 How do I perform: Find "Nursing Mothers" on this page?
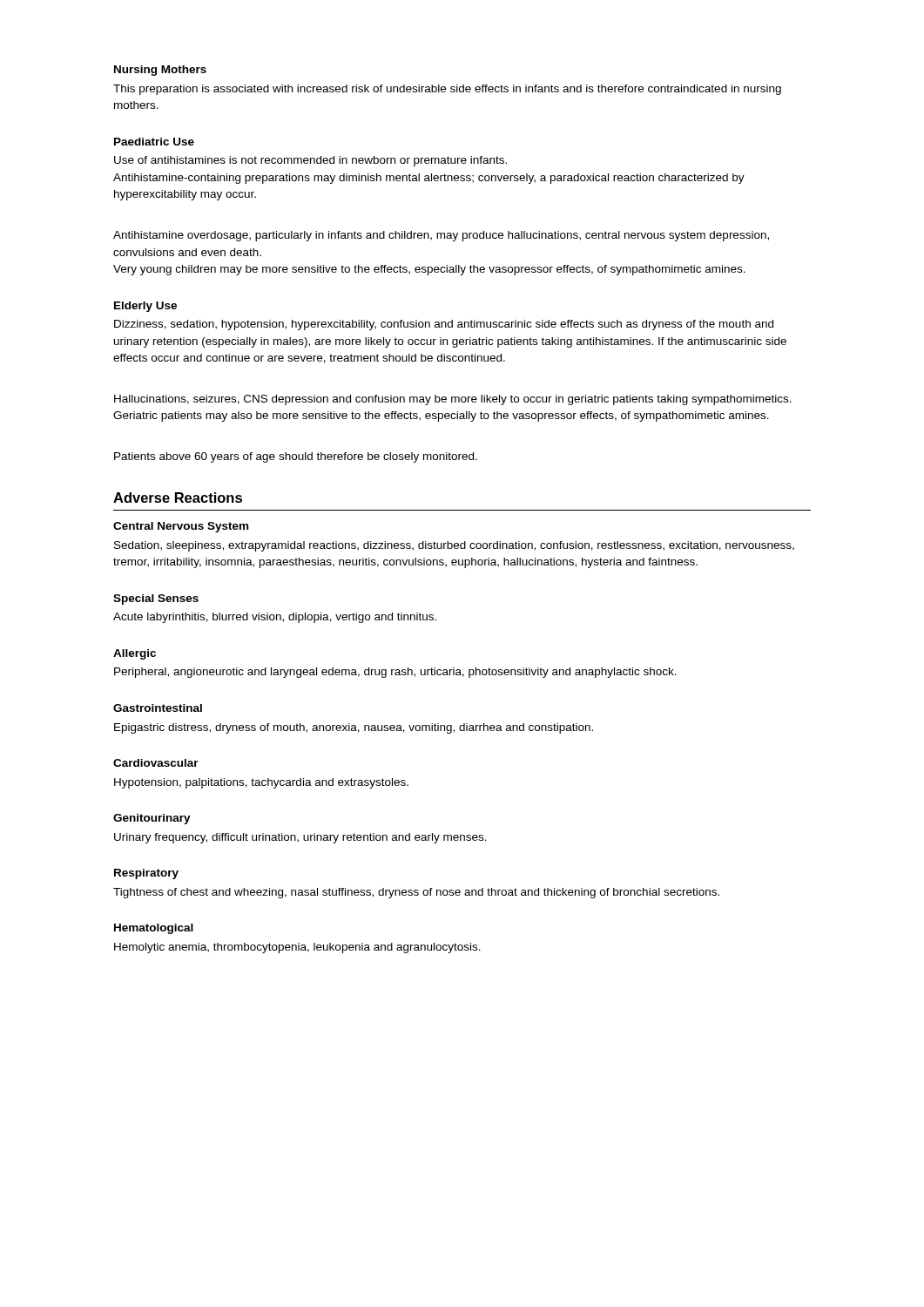(x=160, y=69)
